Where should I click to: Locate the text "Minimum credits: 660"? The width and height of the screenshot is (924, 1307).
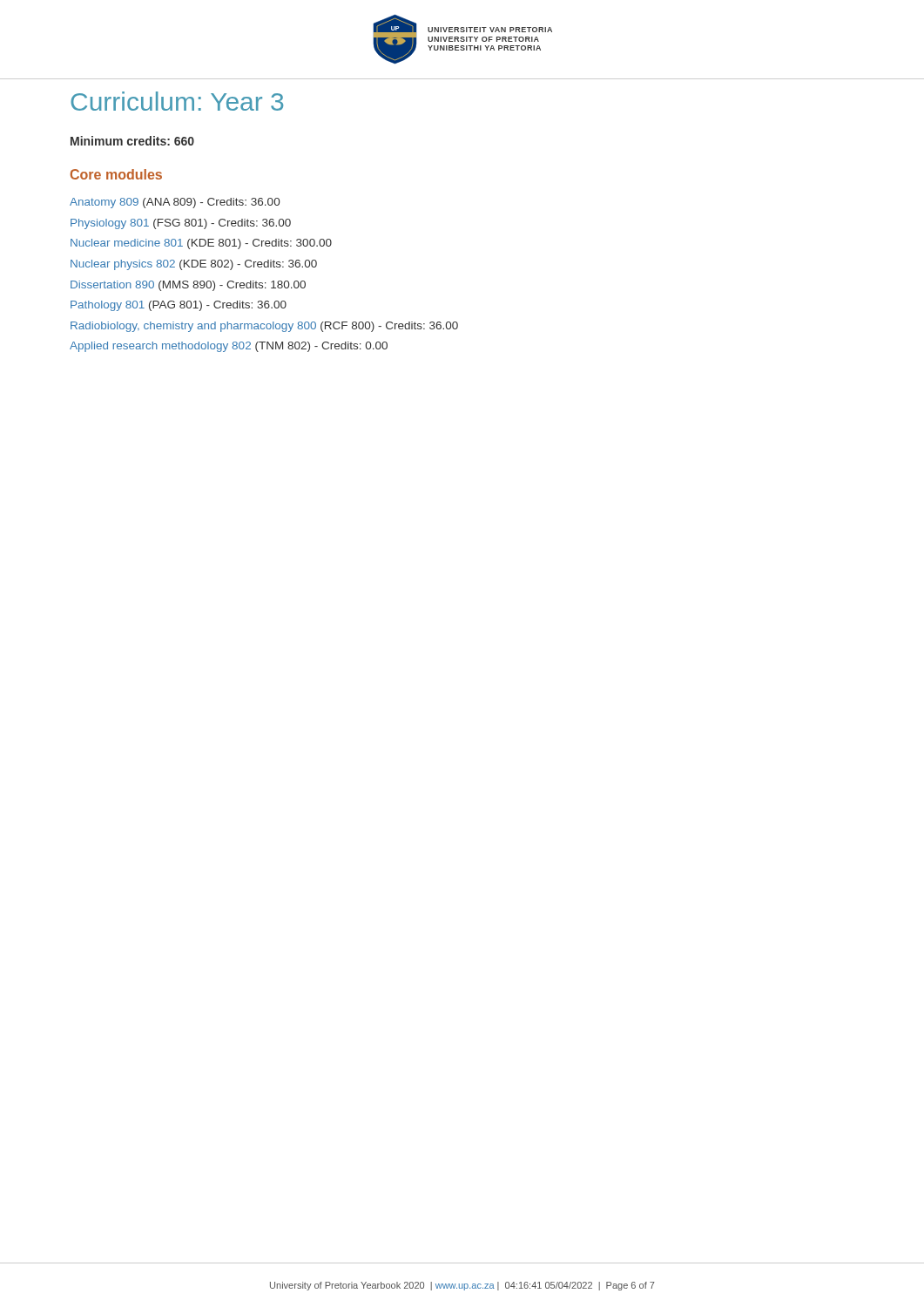(x=132, y=141)
